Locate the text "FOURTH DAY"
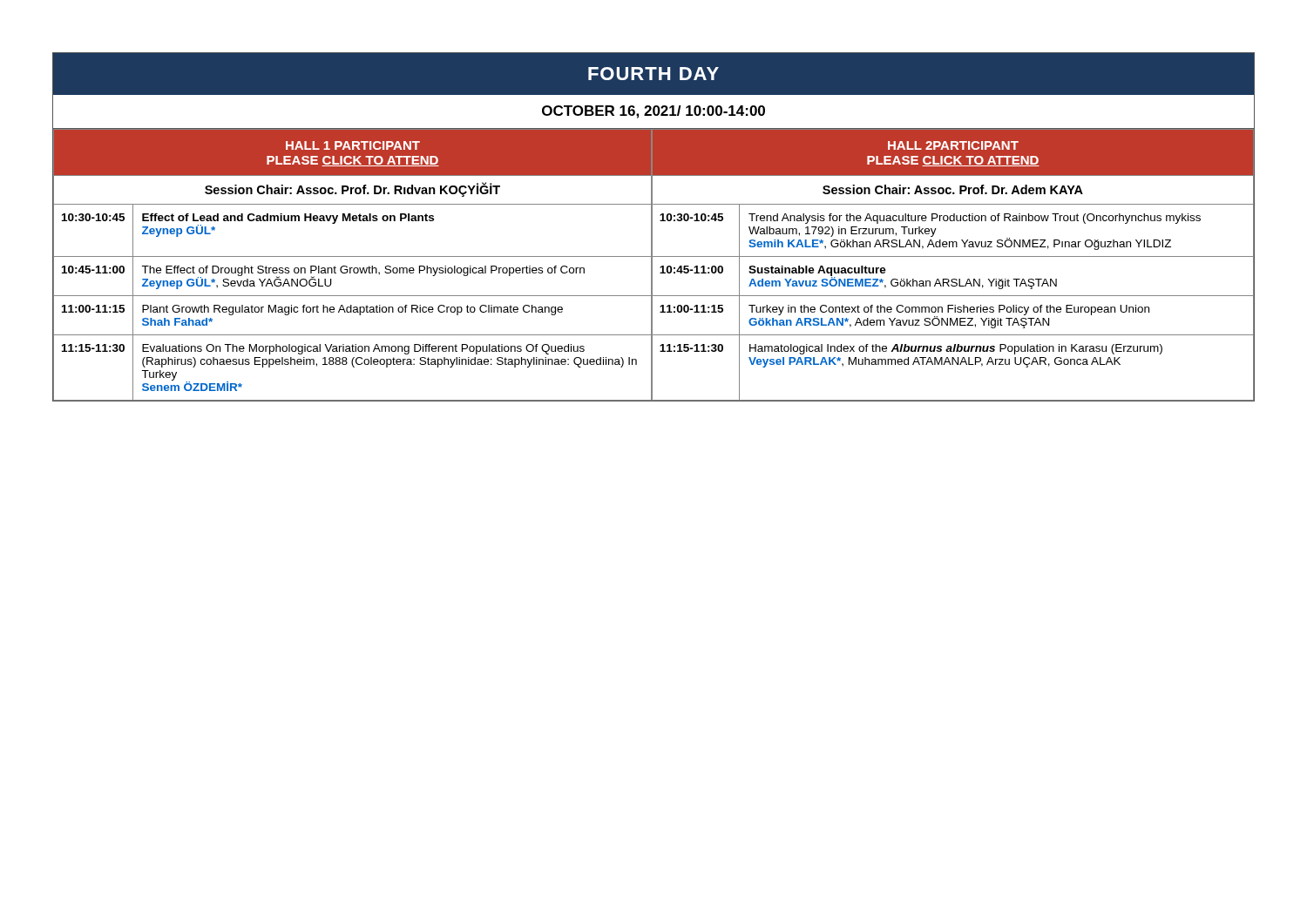Viewport: 1307px width, 924px height. [654, 74]
